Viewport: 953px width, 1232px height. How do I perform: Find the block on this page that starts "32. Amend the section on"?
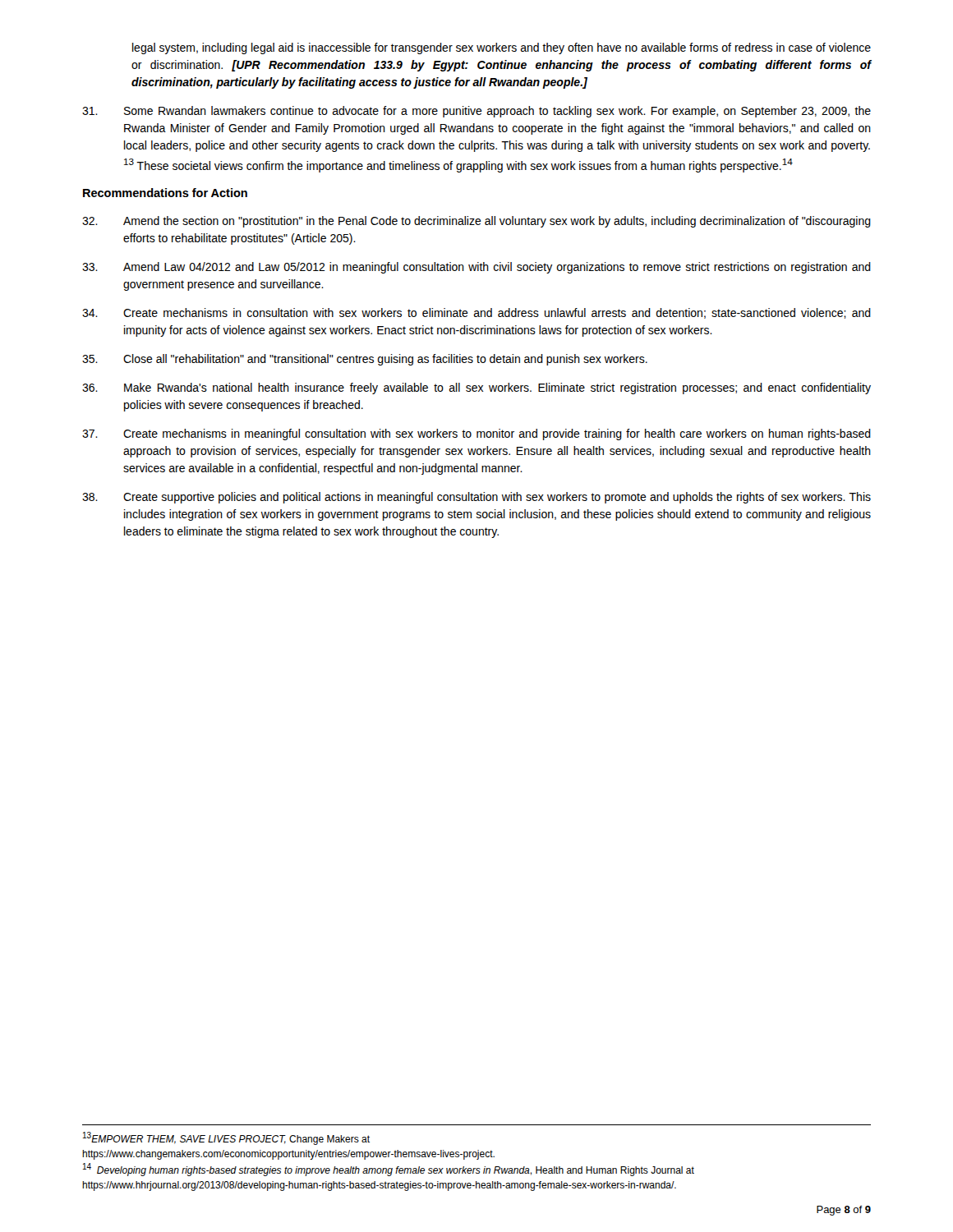tap(476, 230)
